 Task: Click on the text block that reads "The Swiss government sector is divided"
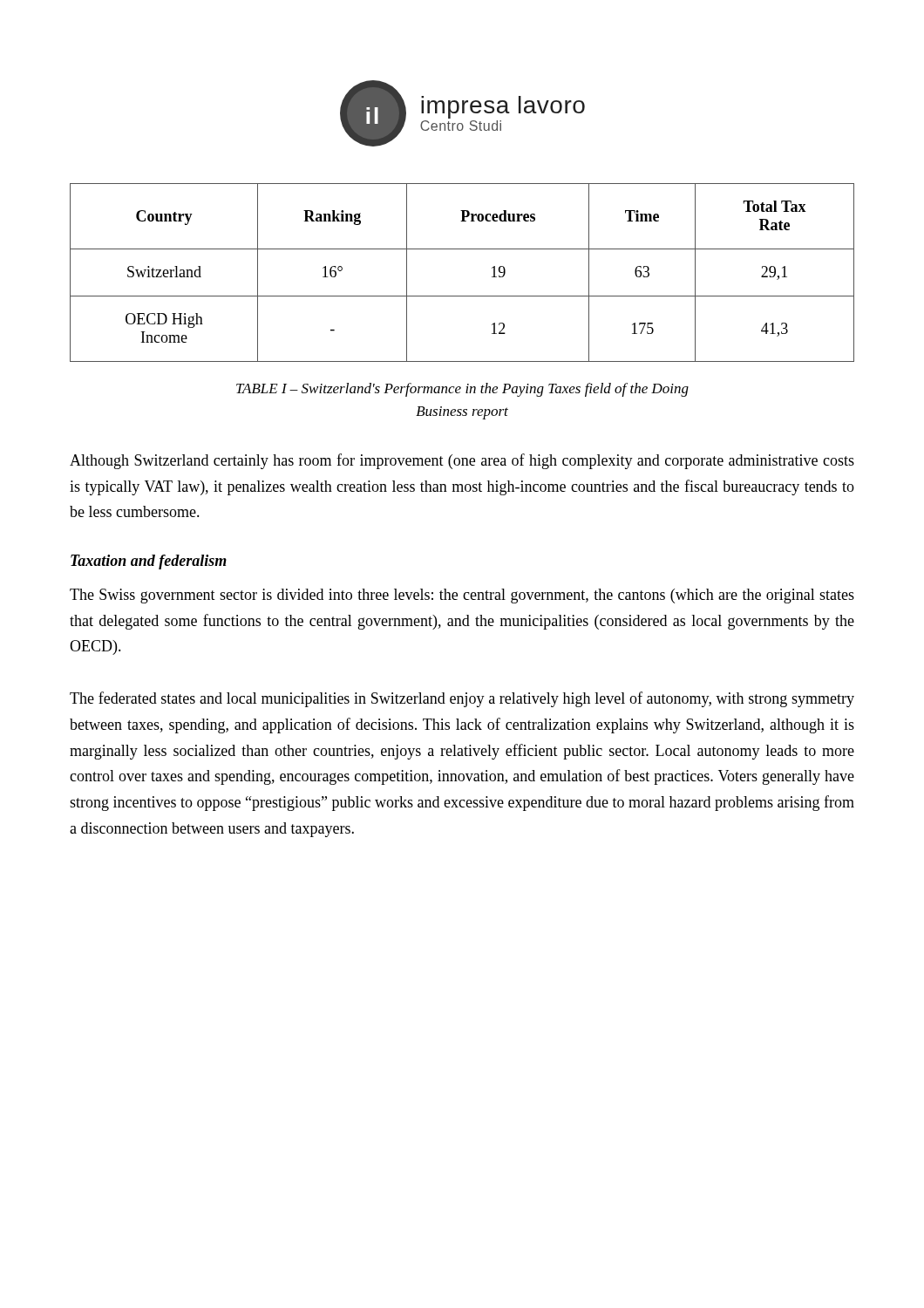tap(462, 621)
